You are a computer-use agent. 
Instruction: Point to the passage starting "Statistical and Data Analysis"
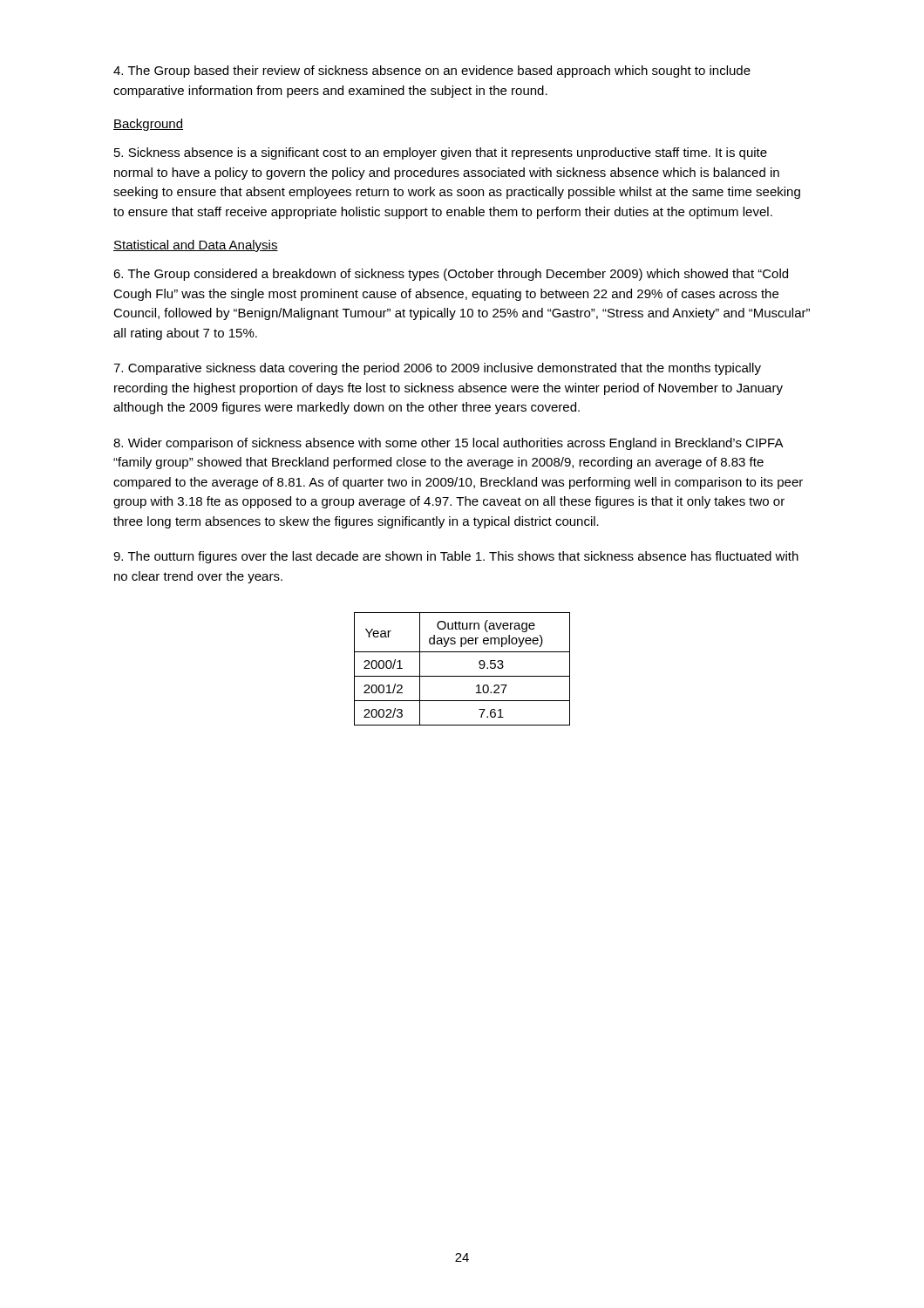pos(195,245)
